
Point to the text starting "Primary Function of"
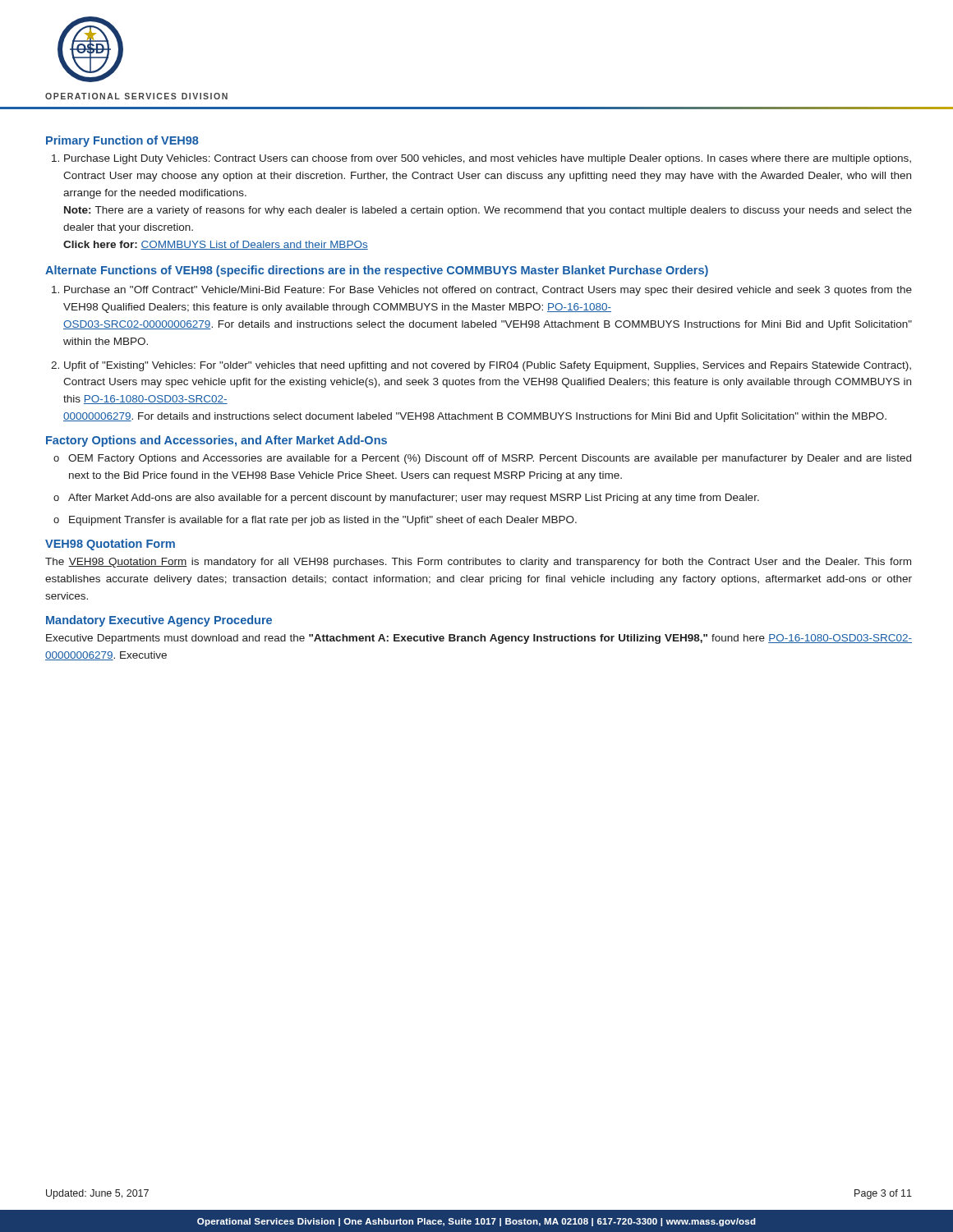122,140
